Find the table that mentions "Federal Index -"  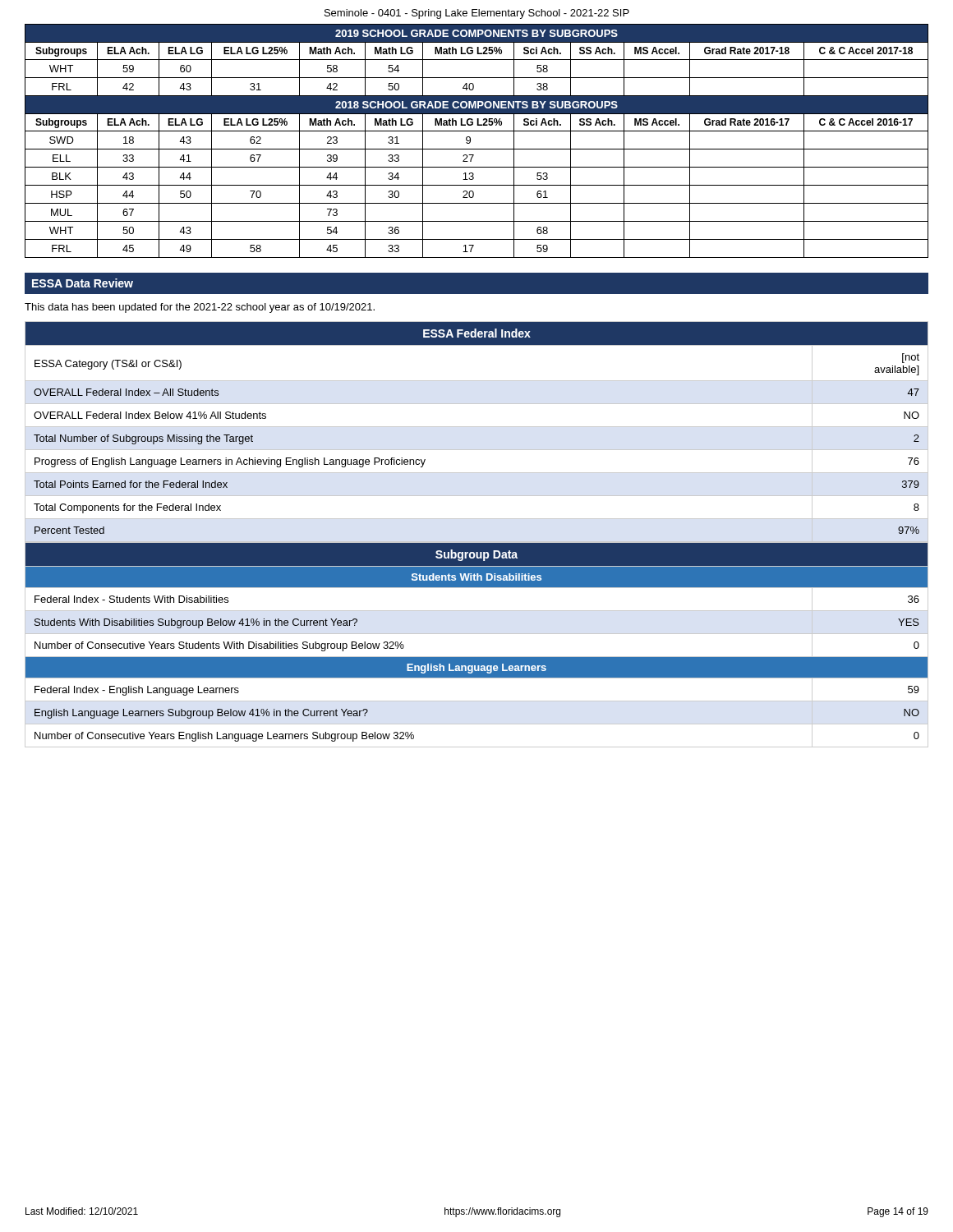click(476, 645)
